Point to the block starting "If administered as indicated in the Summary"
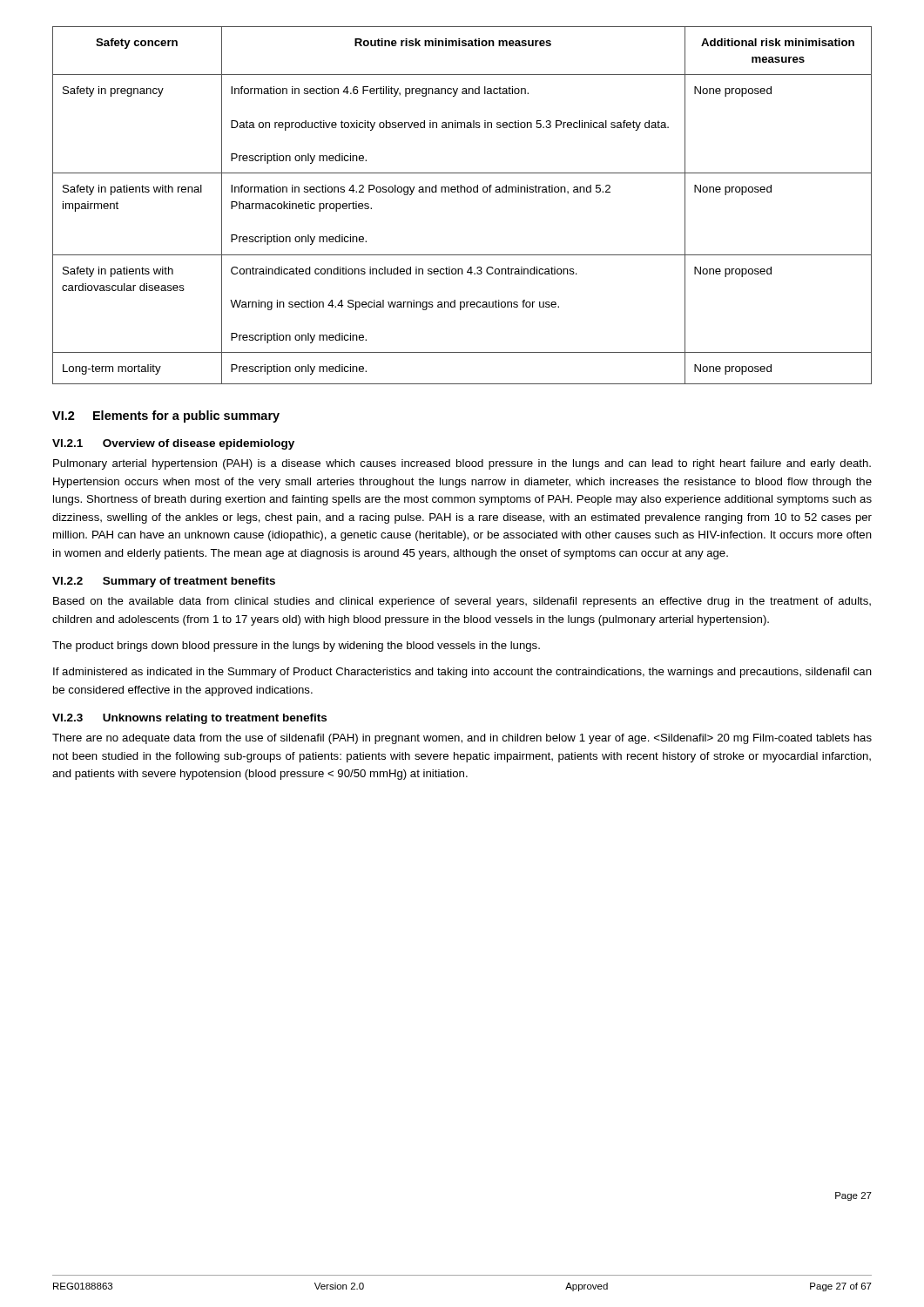The width and height of the screenshot is (924, 1307). (462, 681)
